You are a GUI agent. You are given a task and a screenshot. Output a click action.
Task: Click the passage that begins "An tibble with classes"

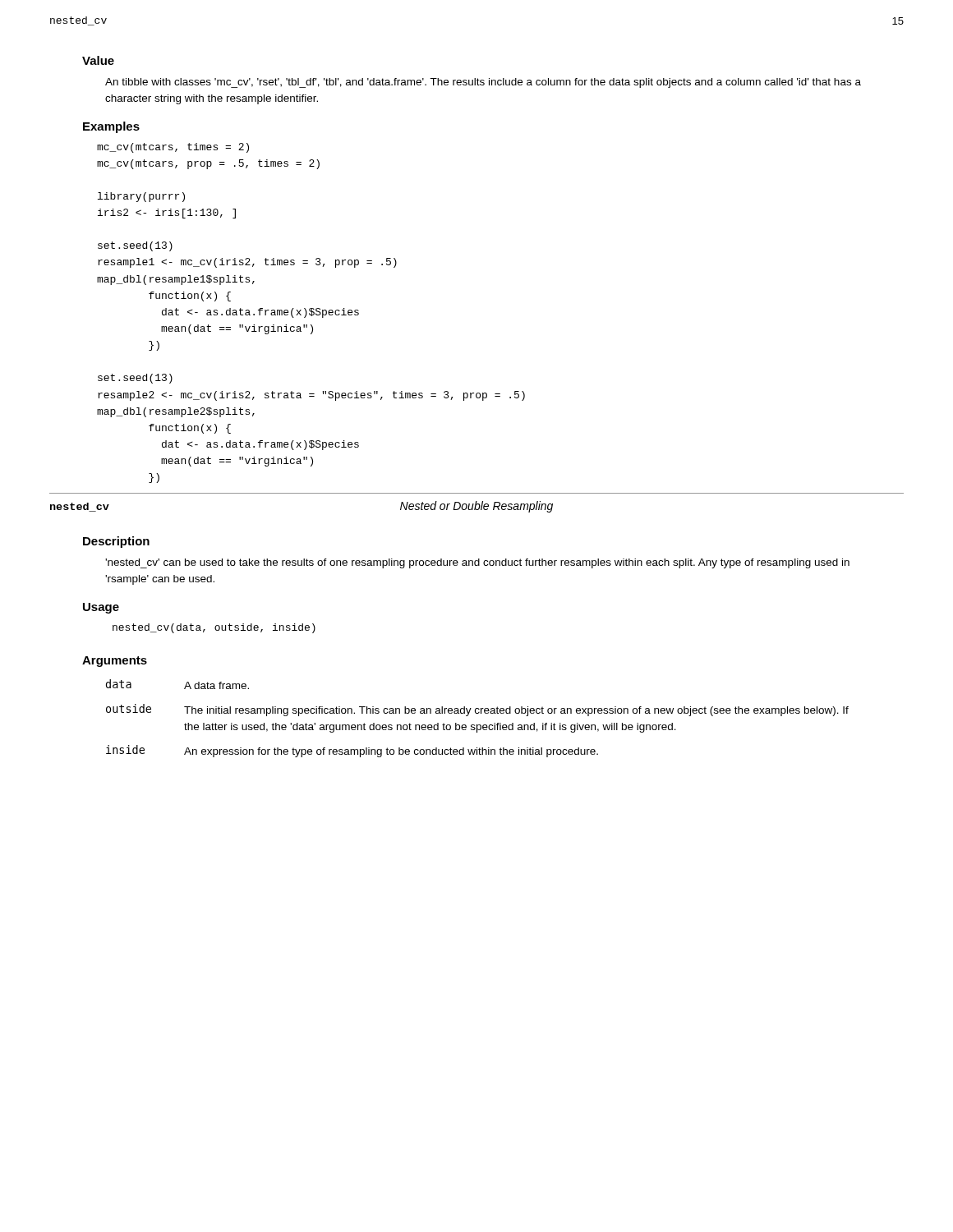coord(483,90)
